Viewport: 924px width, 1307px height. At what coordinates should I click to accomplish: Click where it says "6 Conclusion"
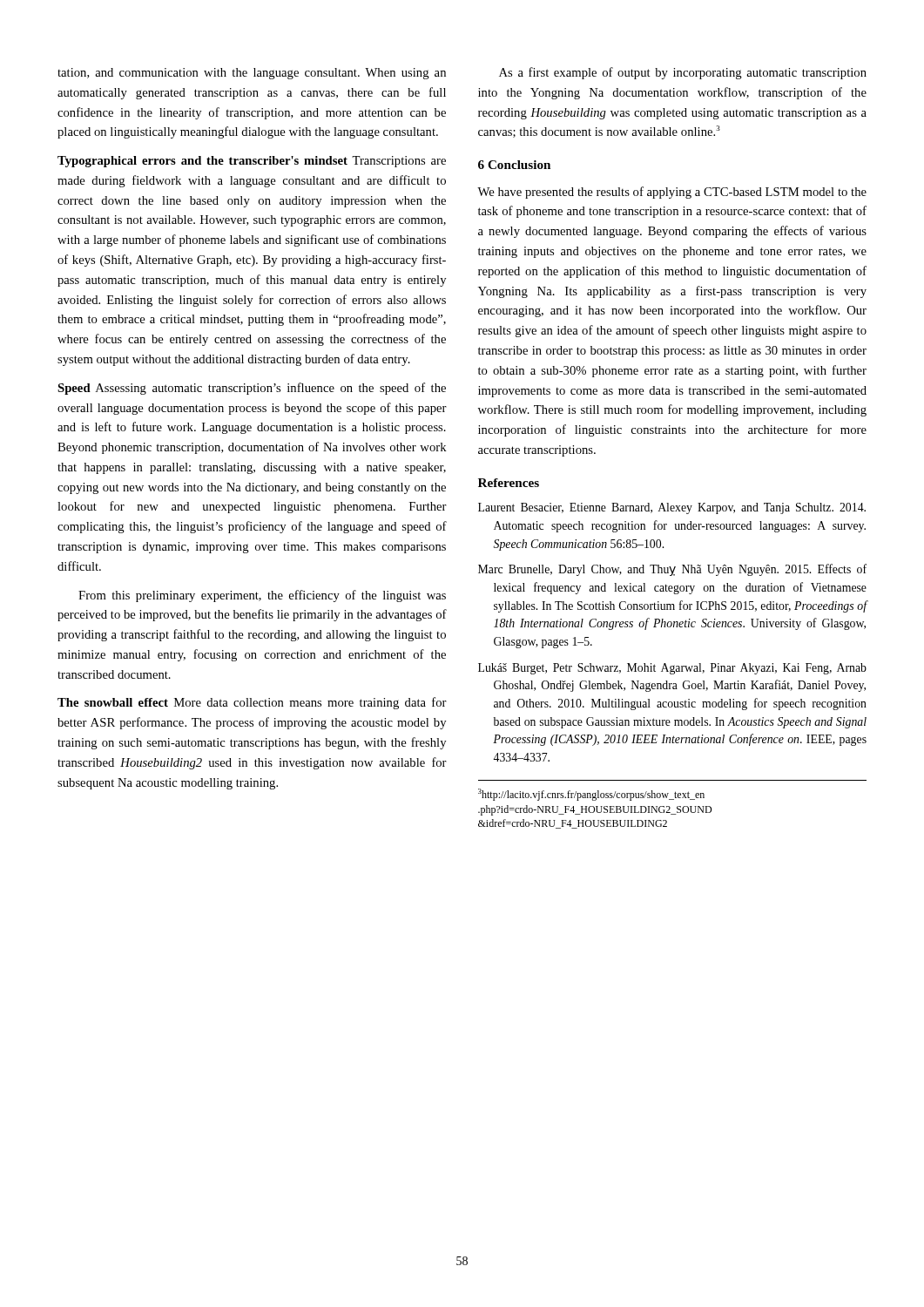click(514, 165)
